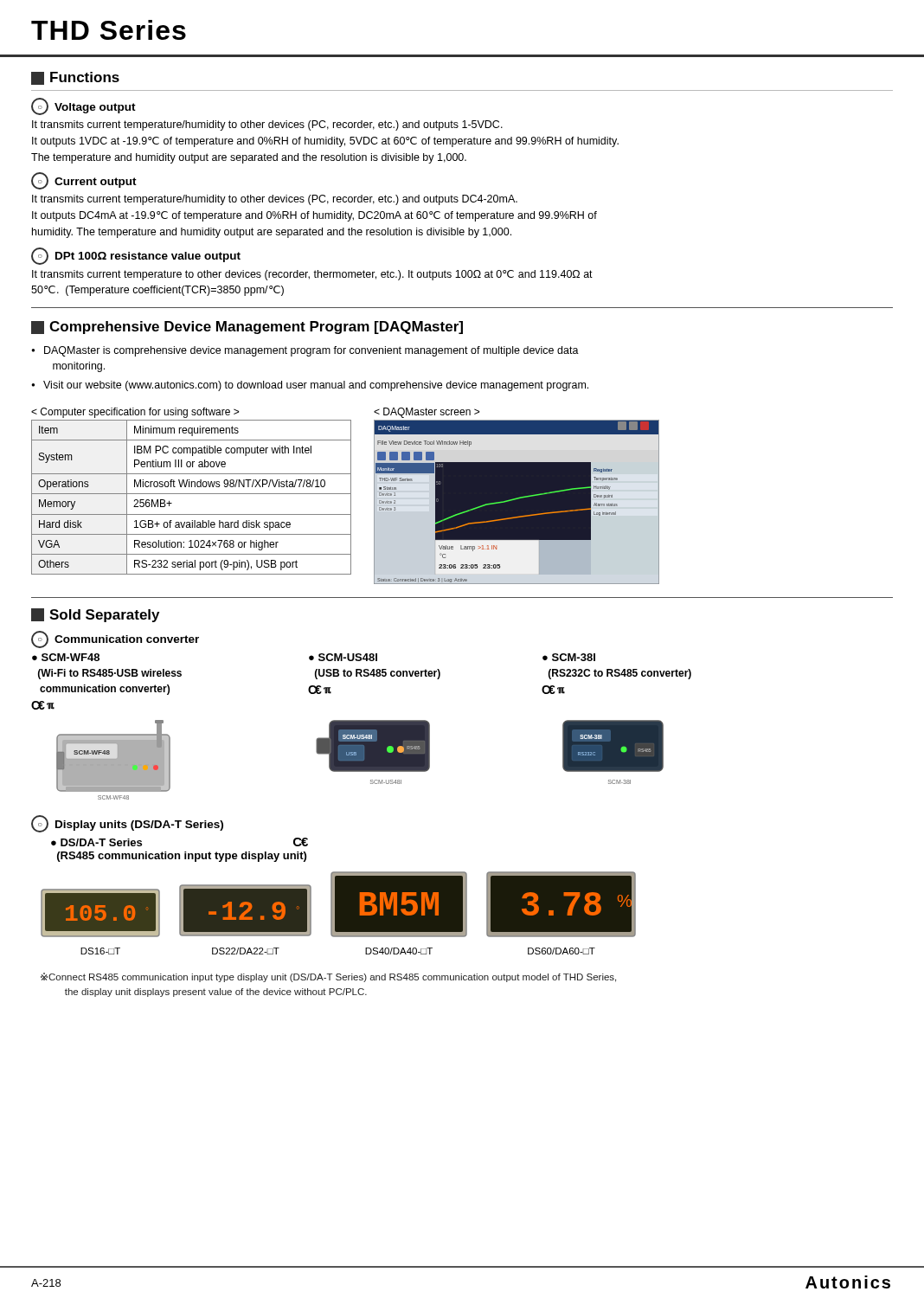Screen dimensions: 1298x924
Task: Click on the element starting "○ Current output"
Action: click(x=84, y=181)
